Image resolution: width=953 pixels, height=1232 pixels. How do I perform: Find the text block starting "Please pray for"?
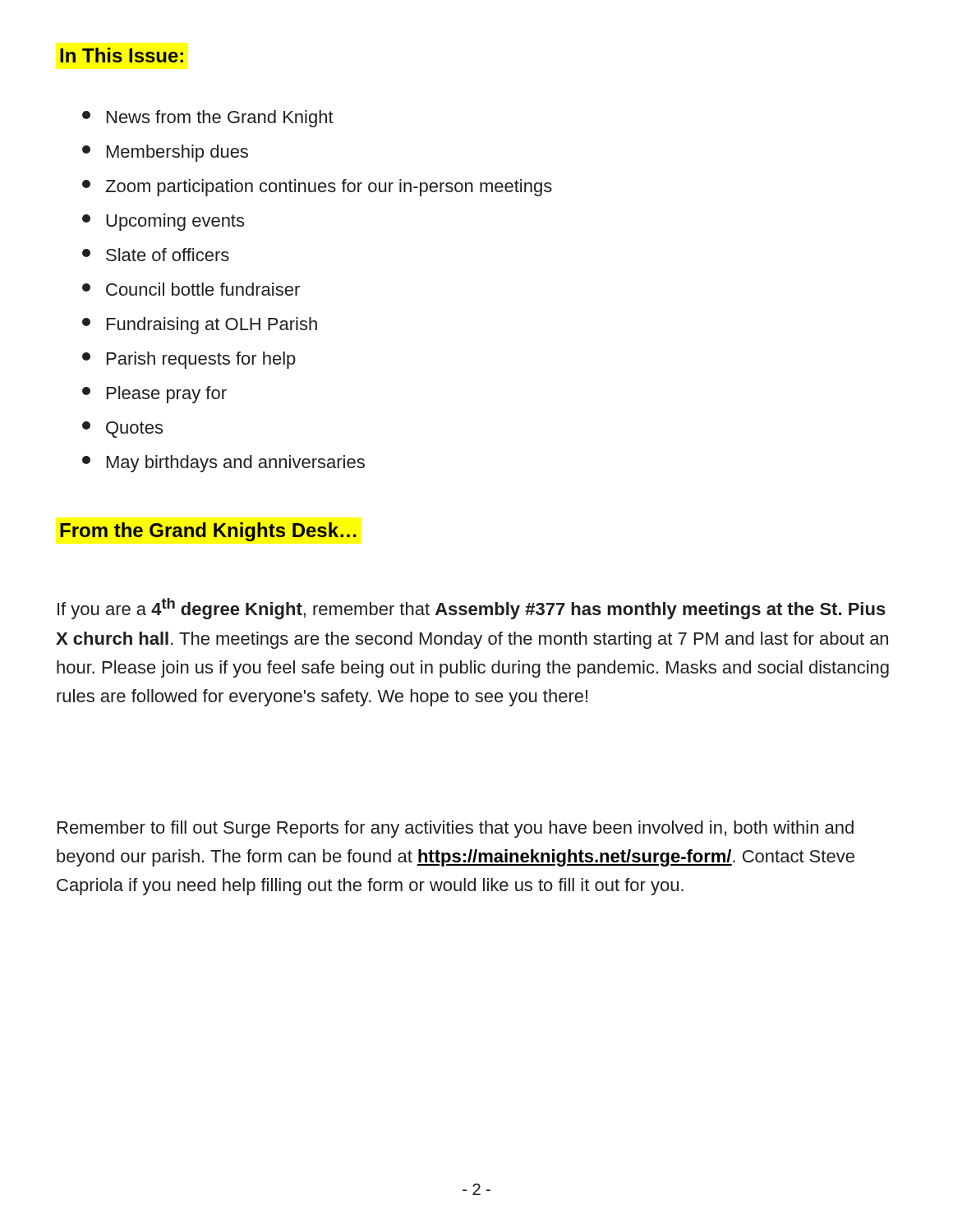coord(154,394)
